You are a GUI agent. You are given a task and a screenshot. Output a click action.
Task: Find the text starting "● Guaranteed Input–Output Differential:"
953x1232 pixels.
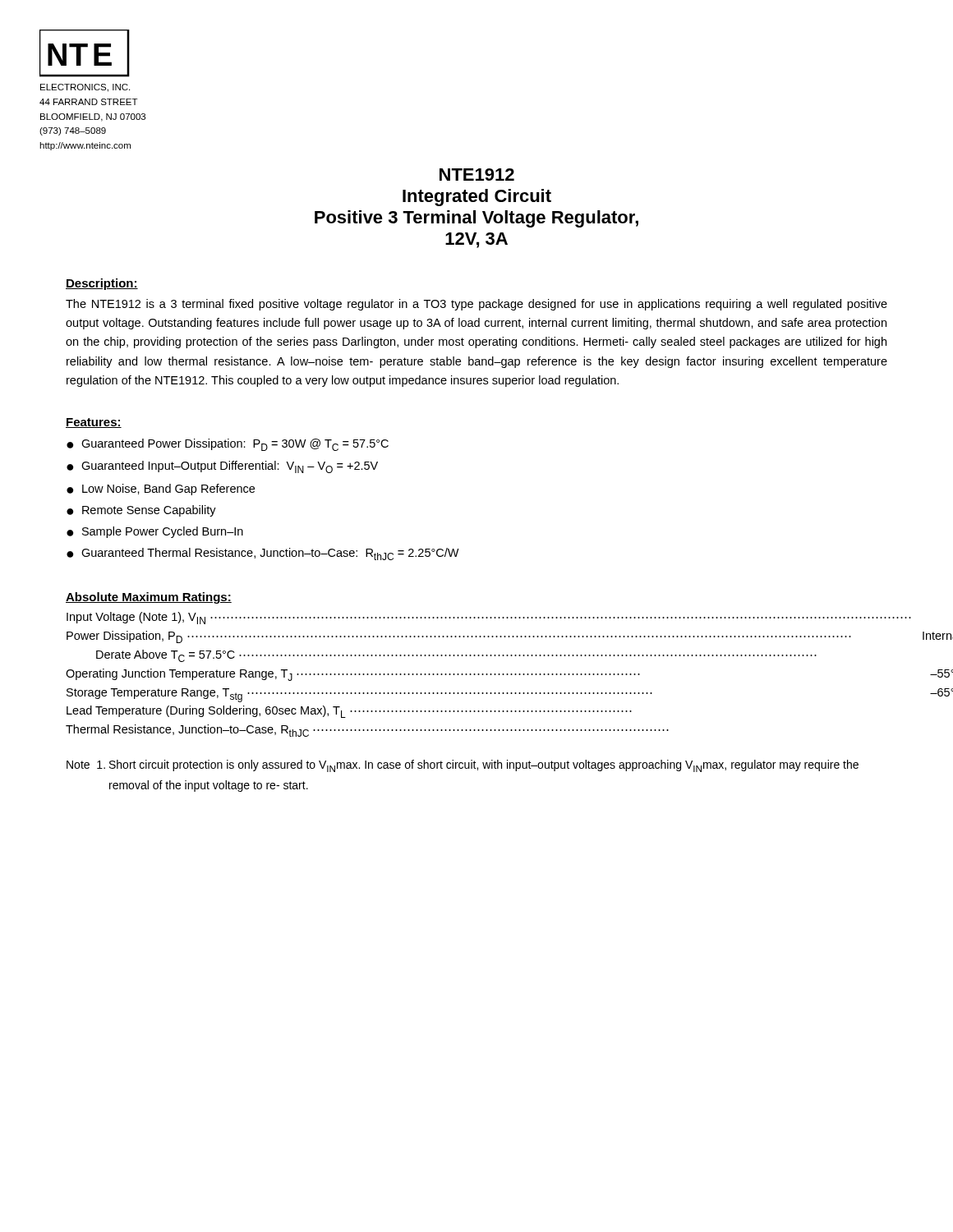tap(222, 467)
